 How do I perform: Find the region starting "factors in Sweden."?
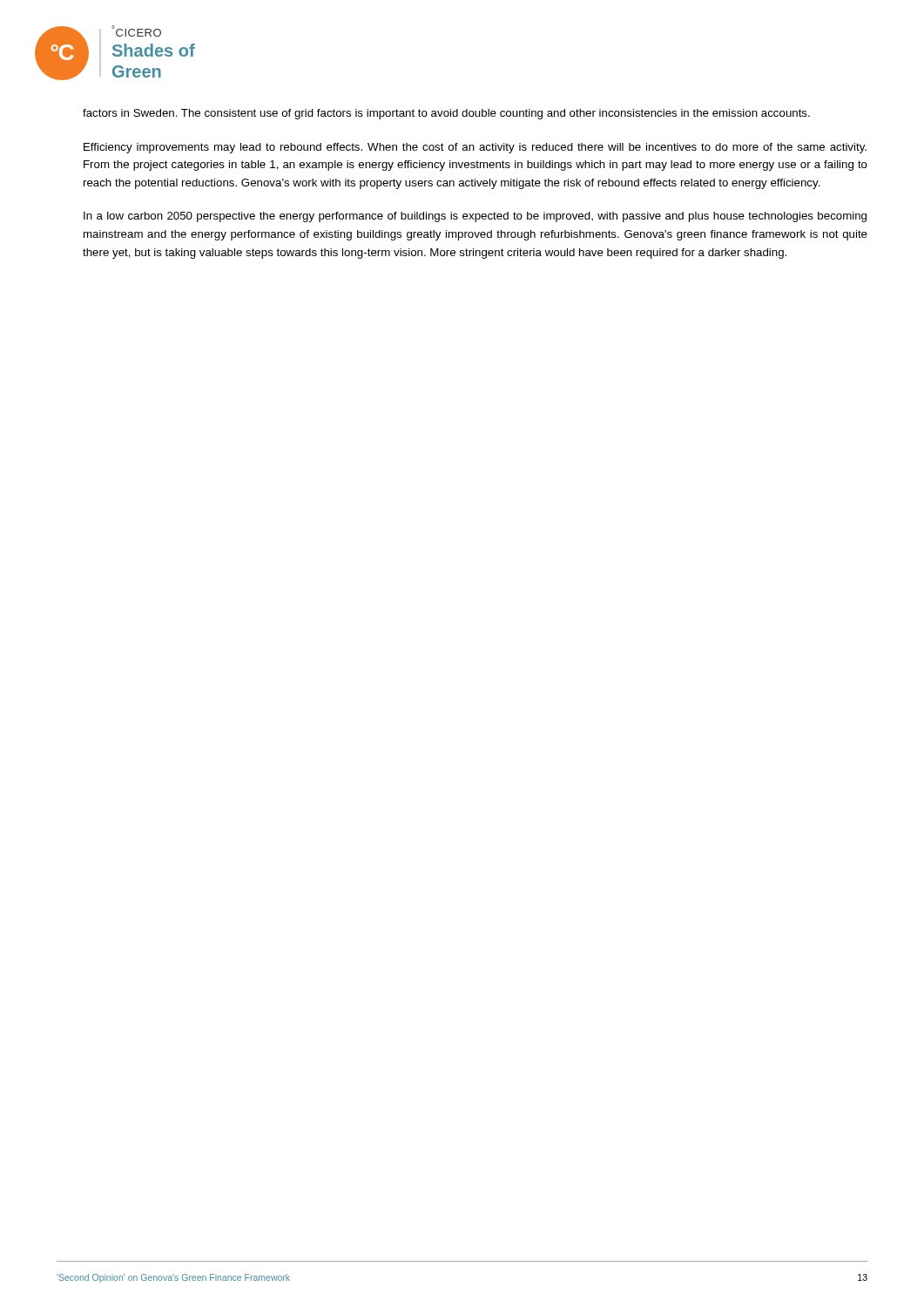(475, 114)
